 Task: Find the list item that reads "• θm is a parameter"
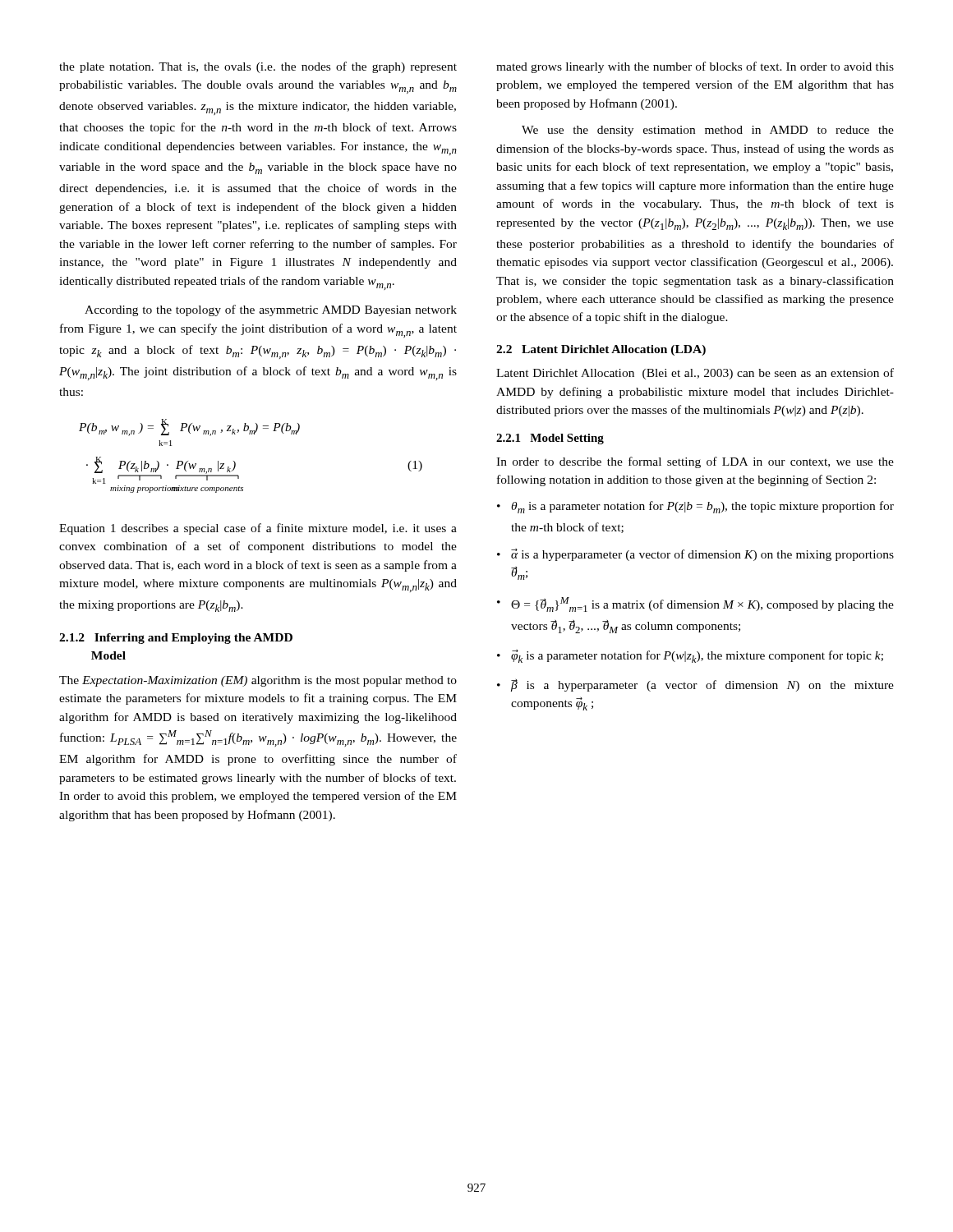tap(695, 517)
